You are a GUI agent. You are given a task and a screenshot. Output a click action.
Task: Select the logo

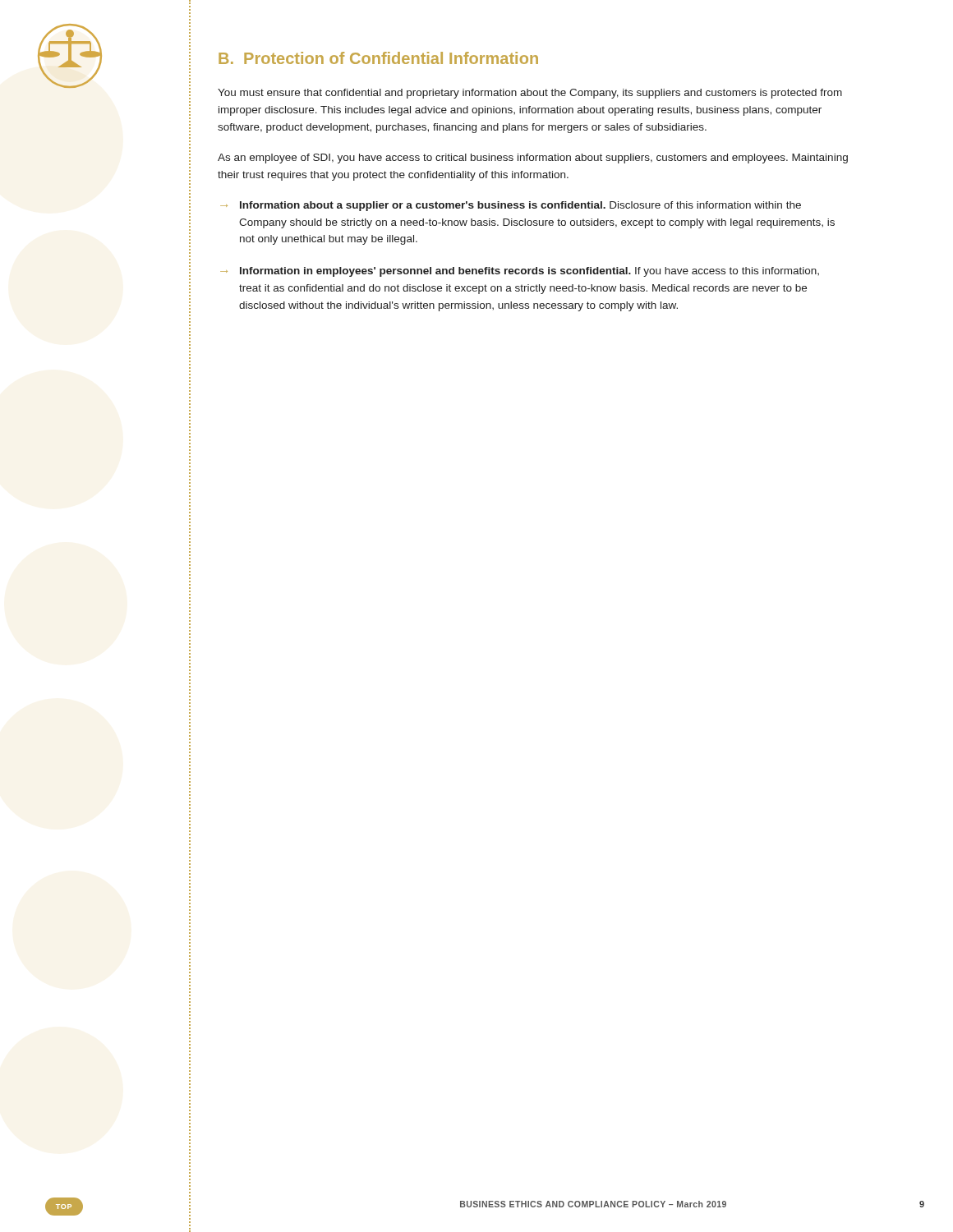click(x=70, y=56)
